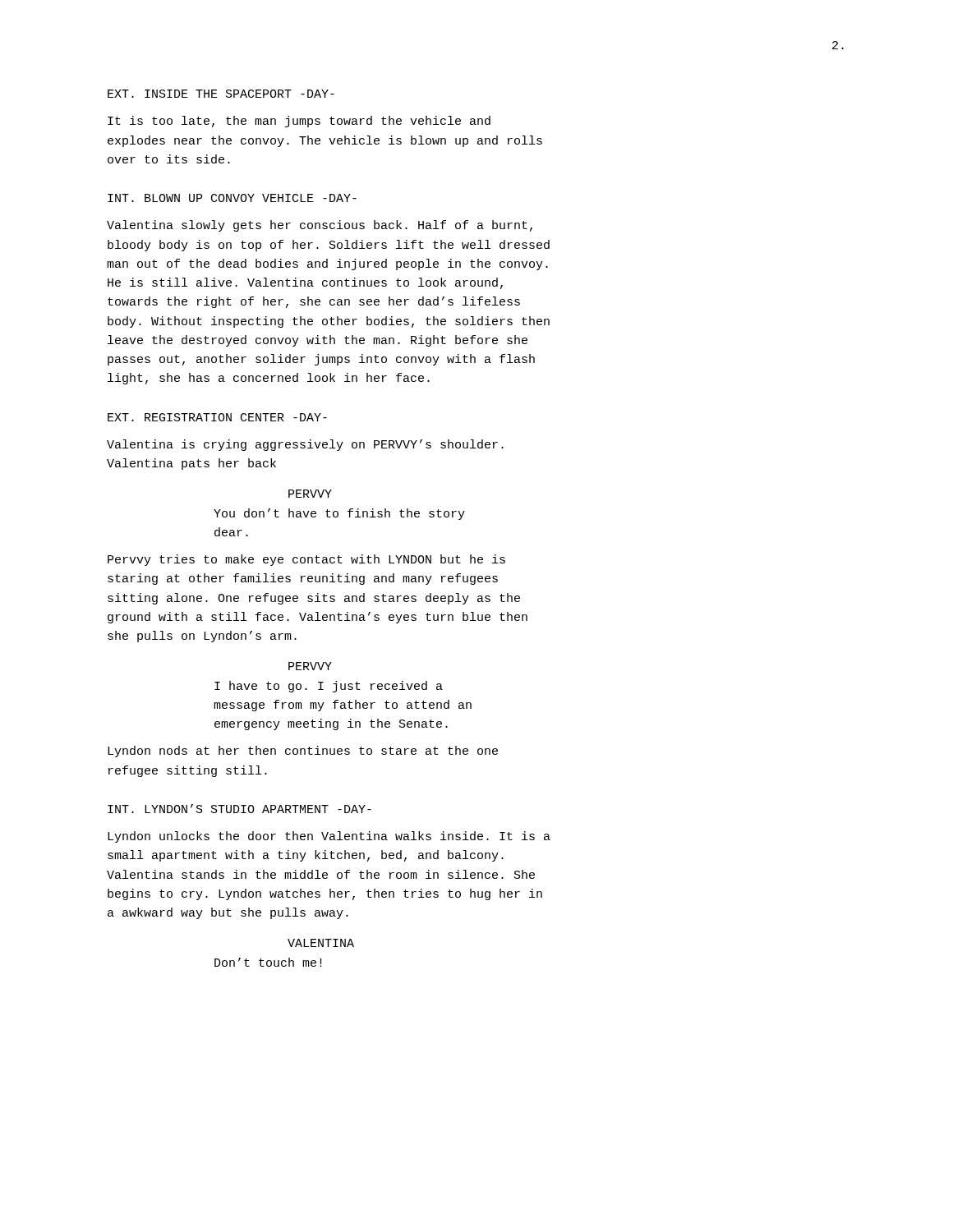Point to the block beginning "Valentina slowly gets"
The width and height of the screenshot is (953, 1232).
pos(329,303)
